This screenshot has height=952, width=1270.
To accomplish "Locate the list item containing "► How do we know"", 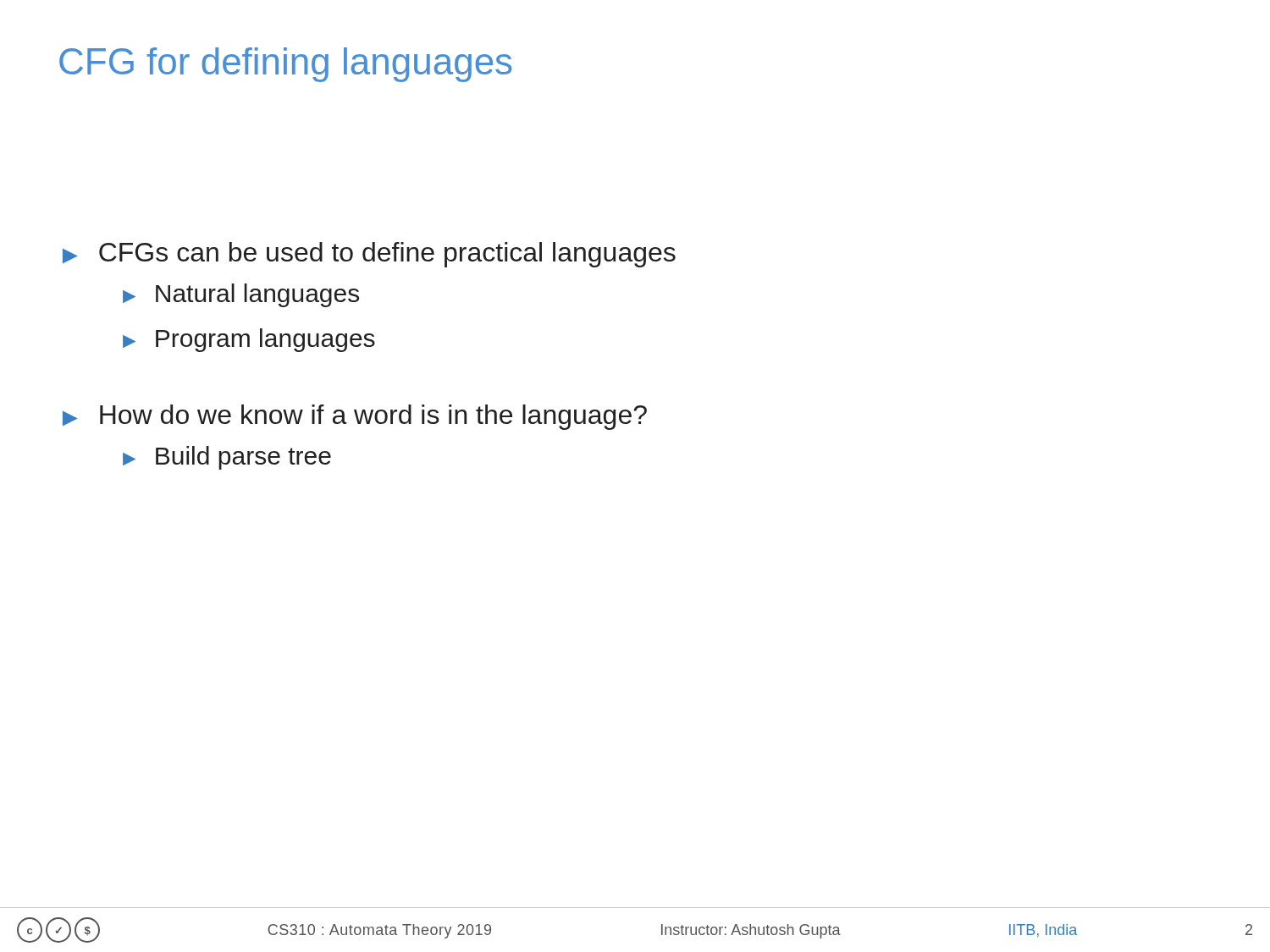I will pos(353,416).
